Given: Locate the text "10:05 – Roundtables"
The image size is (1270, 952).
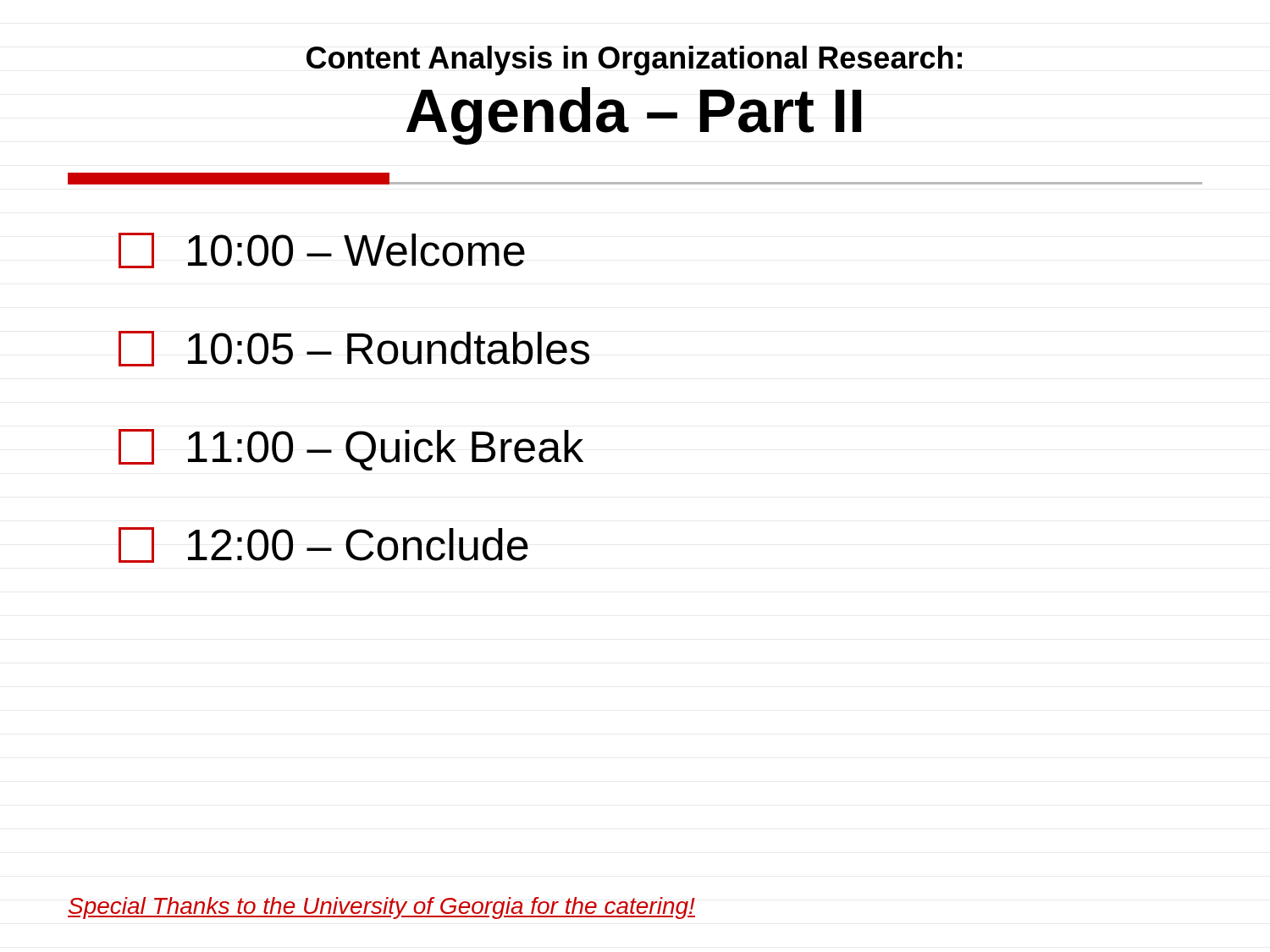Looking at the screenshot, I should 355,348.
